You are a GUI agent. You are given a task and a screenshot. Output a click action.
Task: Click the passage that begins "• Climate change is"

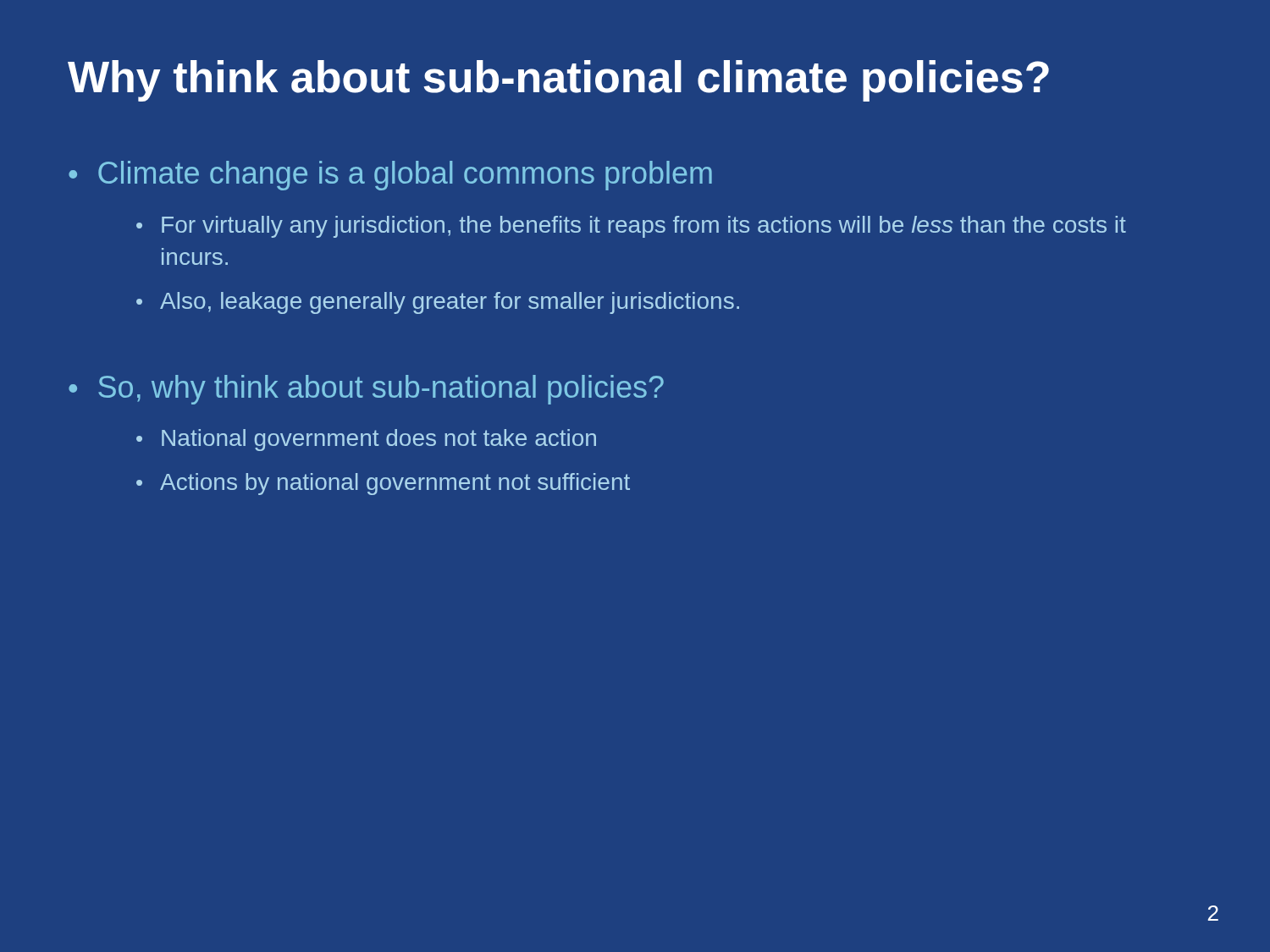click(391, 174)
